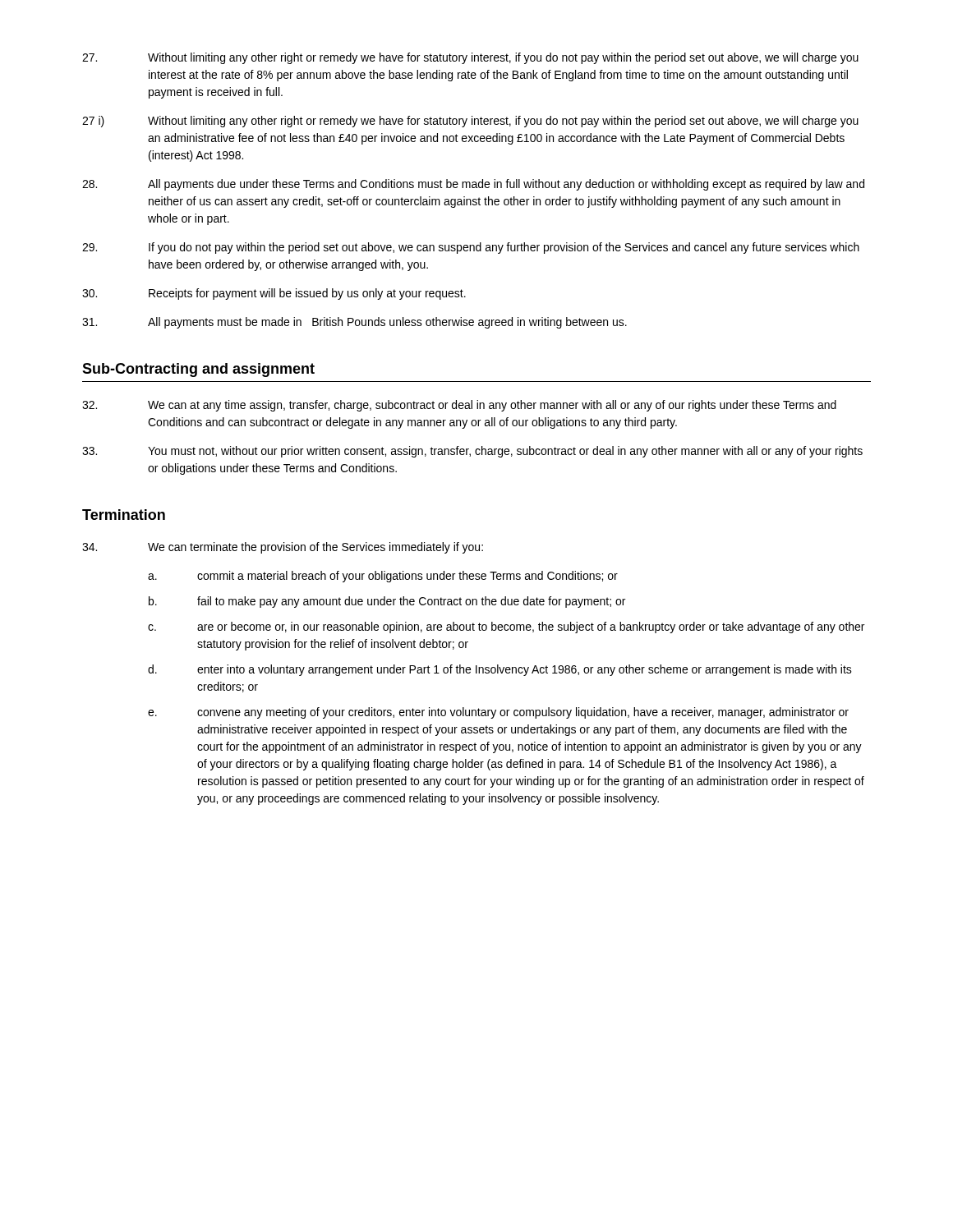Viewport: 953px width, 1232px height.
Task: Locate the list item containing "c. are or become or, in"
Action: [509, 636]
